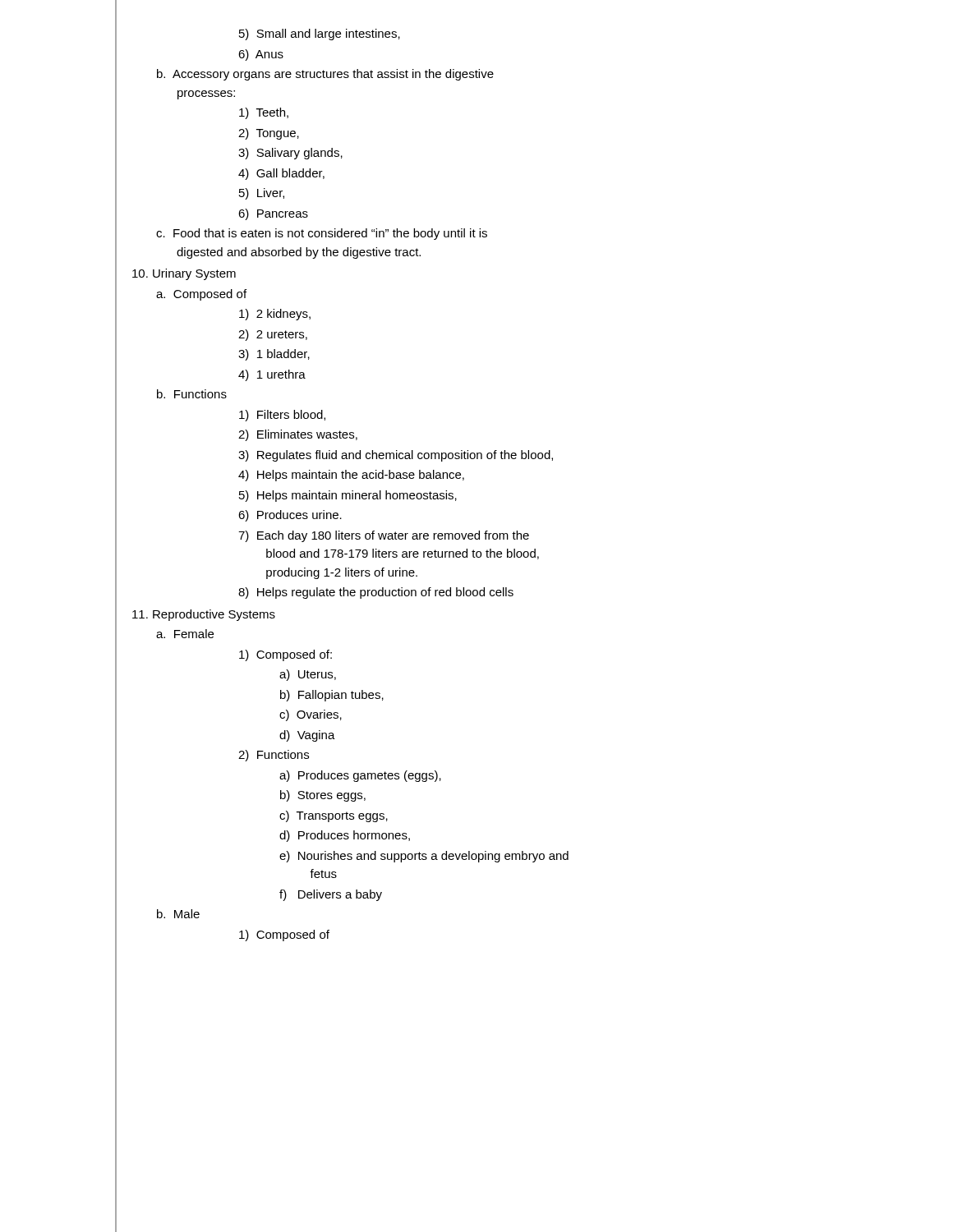Click on the block starting "1) Filters blood,"
Screen dimensions: 1232x953
(x=282, y=414)
